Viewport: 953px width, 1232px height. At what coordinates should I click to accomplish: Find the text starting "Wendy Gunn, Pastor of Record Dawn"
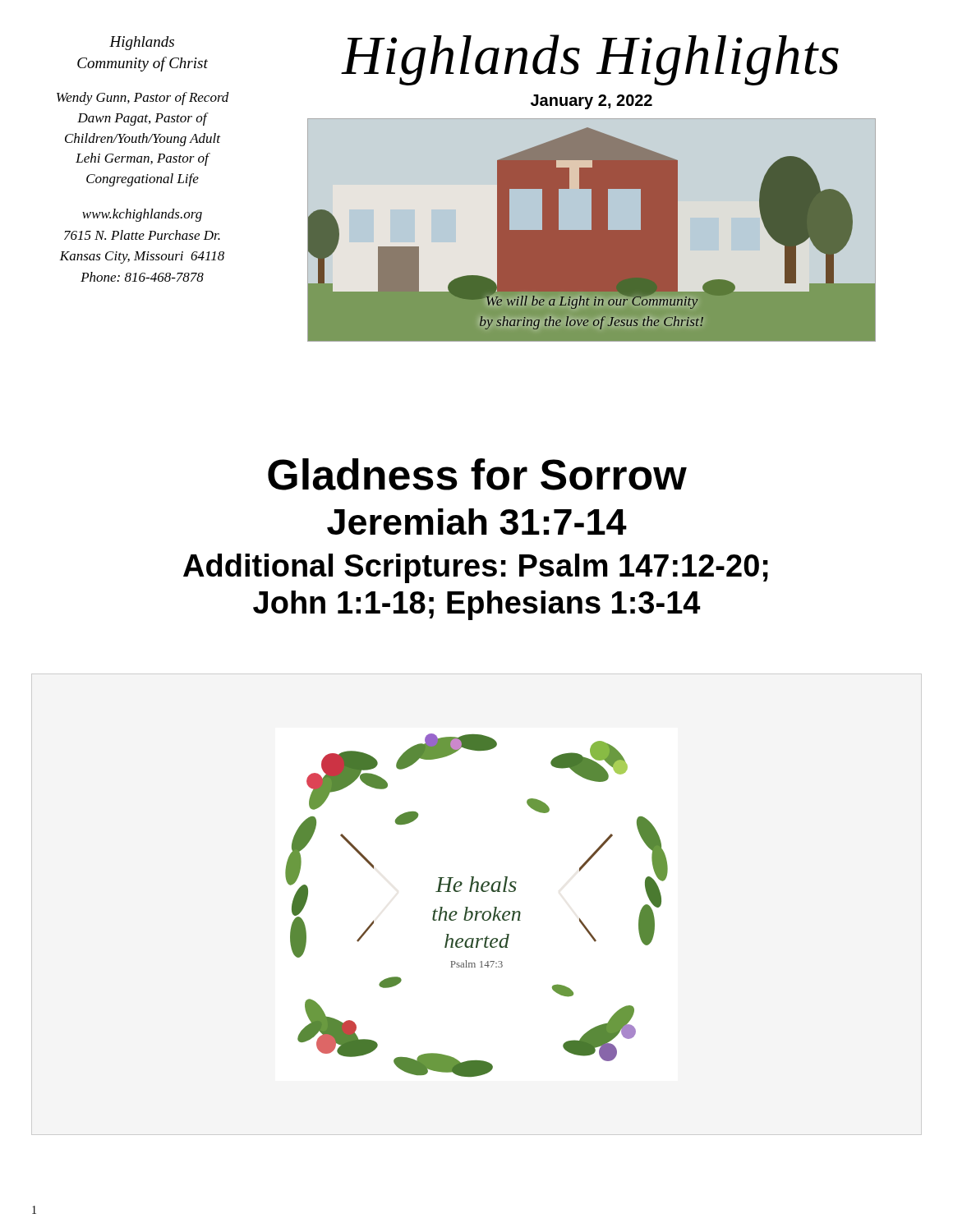pos(142,138)
